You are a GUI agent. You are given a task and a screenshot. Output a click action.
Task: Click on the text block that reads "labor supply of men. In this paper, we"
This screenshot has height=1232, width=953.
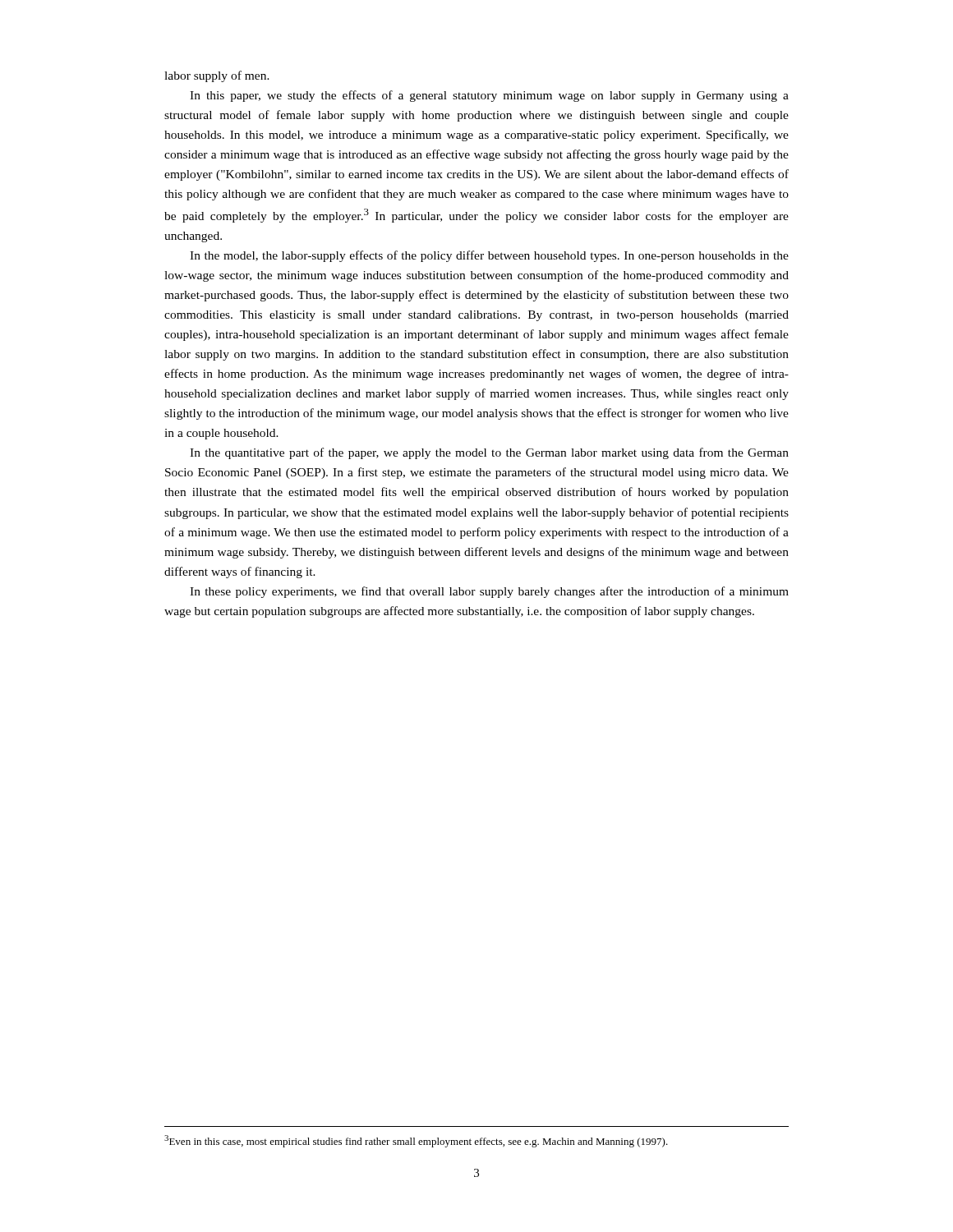point(476,343)
